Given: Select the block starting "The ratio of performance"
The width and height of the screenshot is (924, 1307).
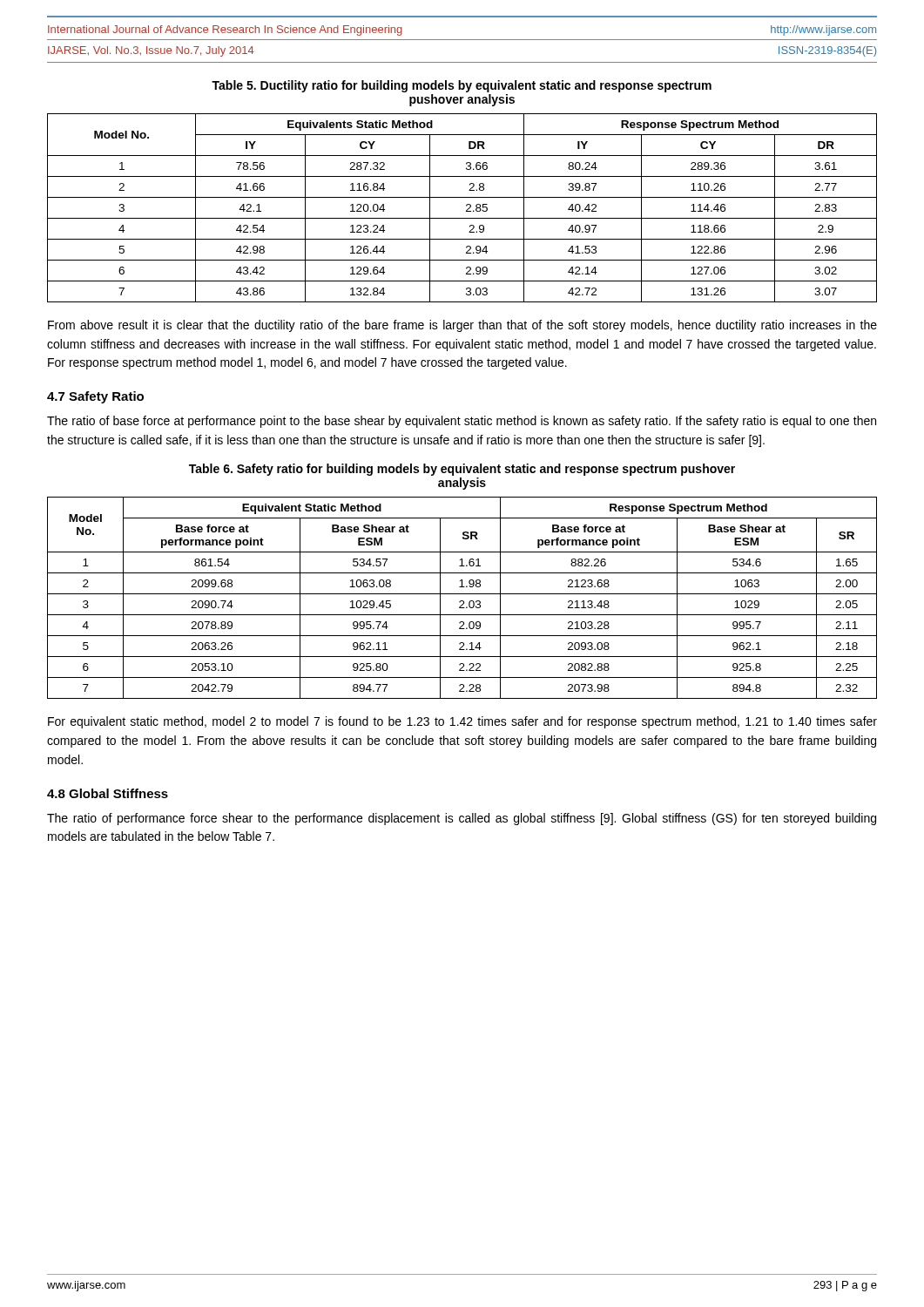Looking at the screenshot, I should pyautogui.click(x=462, y=827).
